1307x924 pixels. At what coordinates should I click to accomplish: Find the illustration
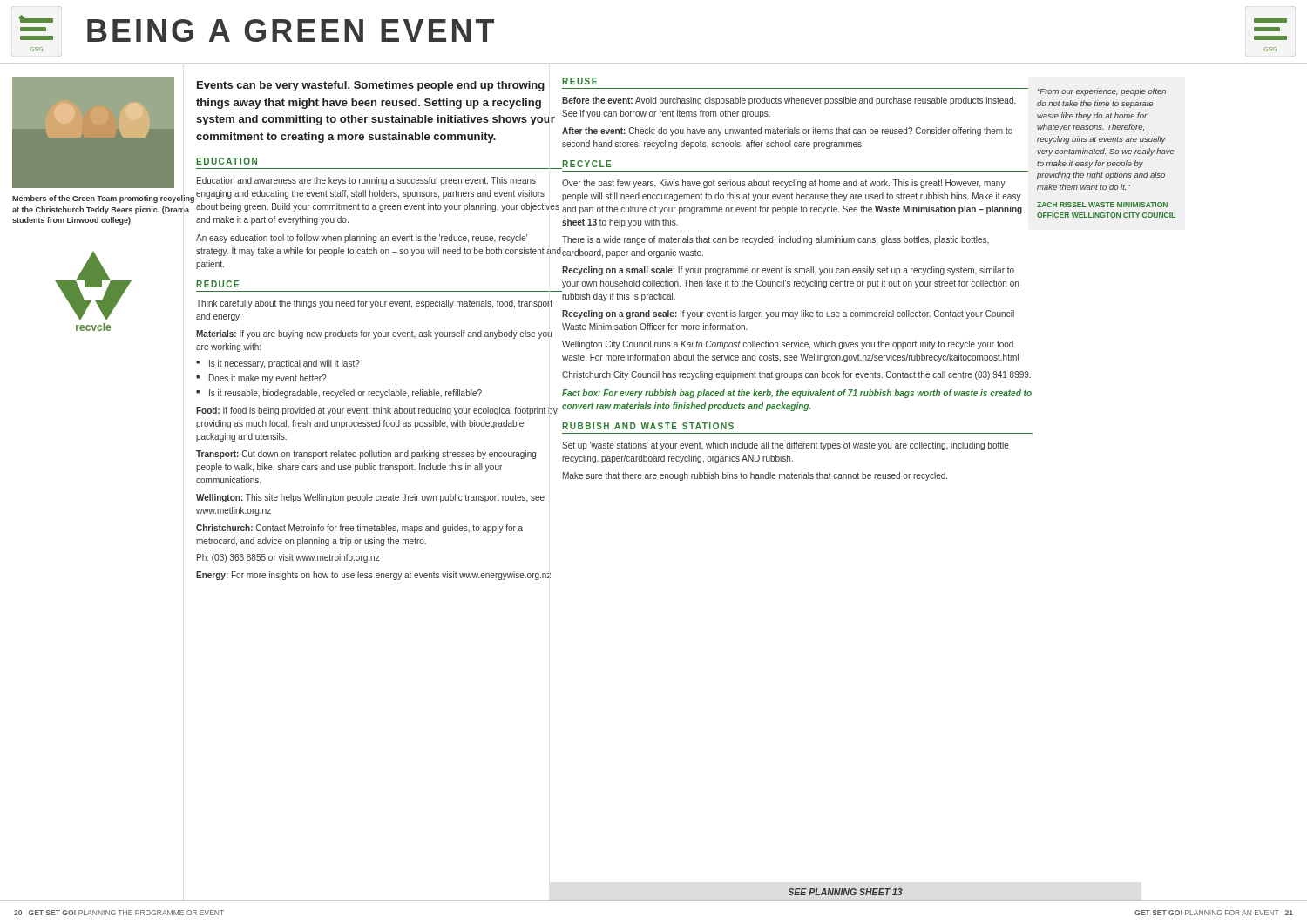(x=93, y=287)
